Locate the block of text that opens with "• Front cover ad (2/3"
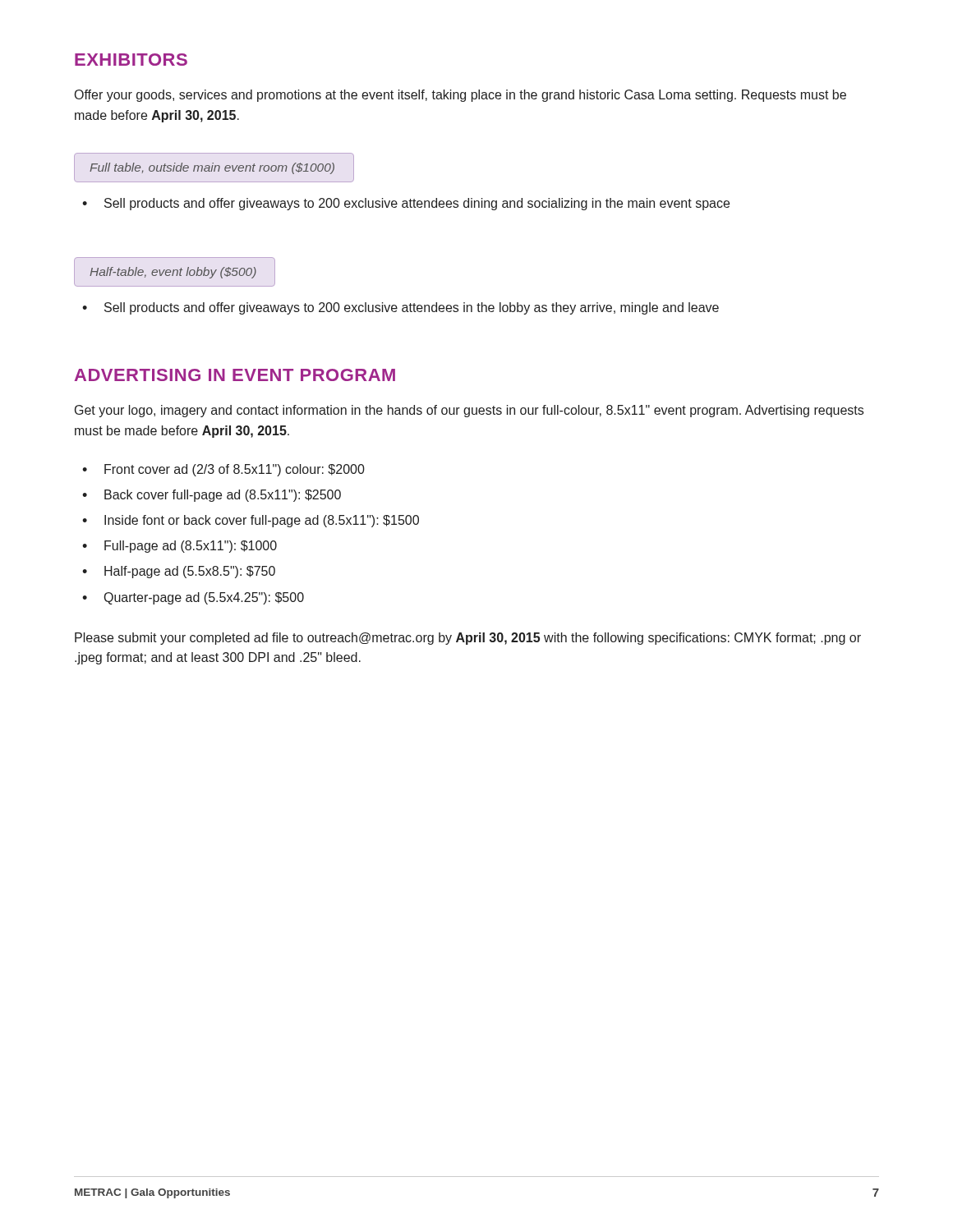 click(x=223, y=470)
